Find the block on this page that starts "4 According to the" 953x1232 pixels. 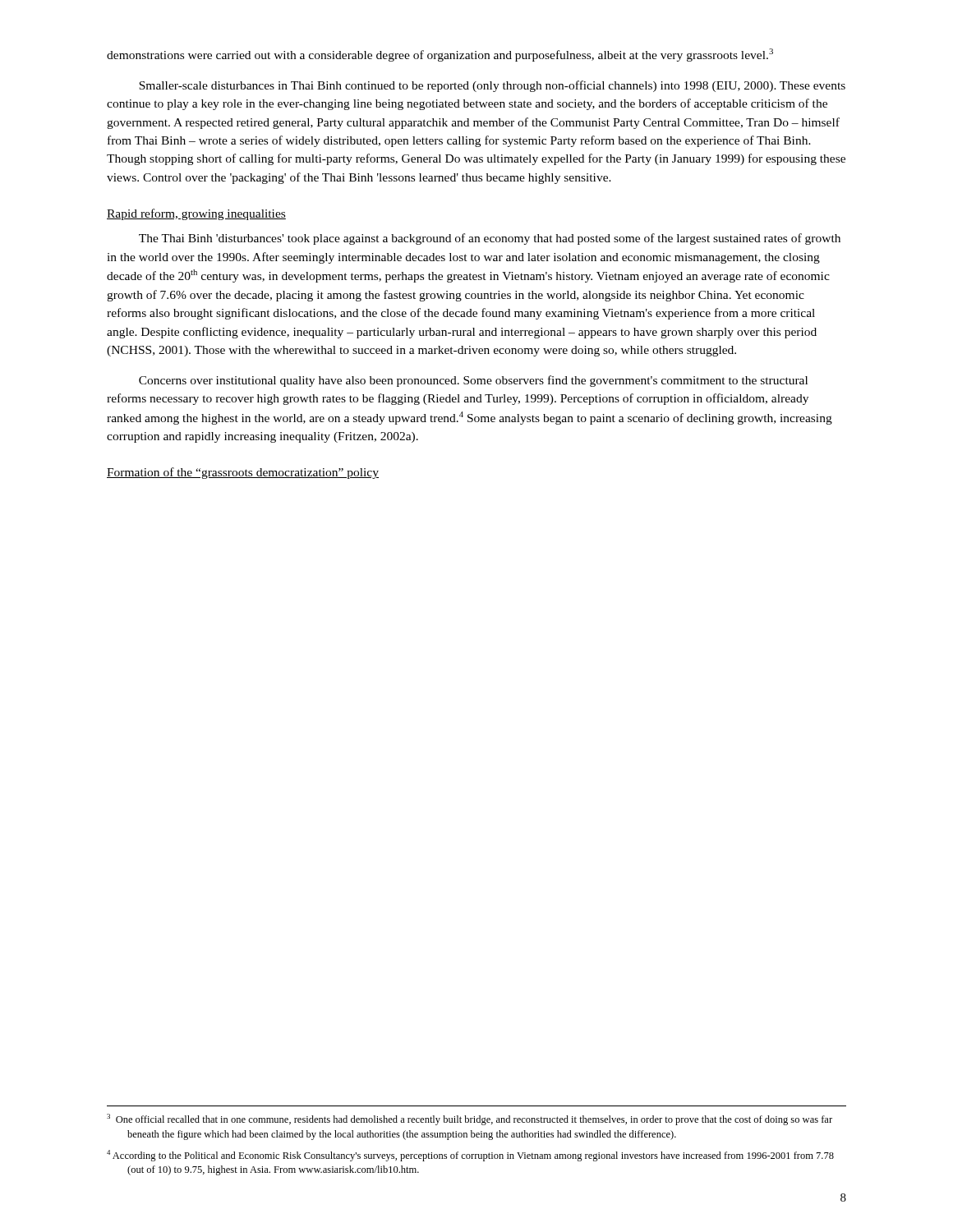click(470, 1162)
